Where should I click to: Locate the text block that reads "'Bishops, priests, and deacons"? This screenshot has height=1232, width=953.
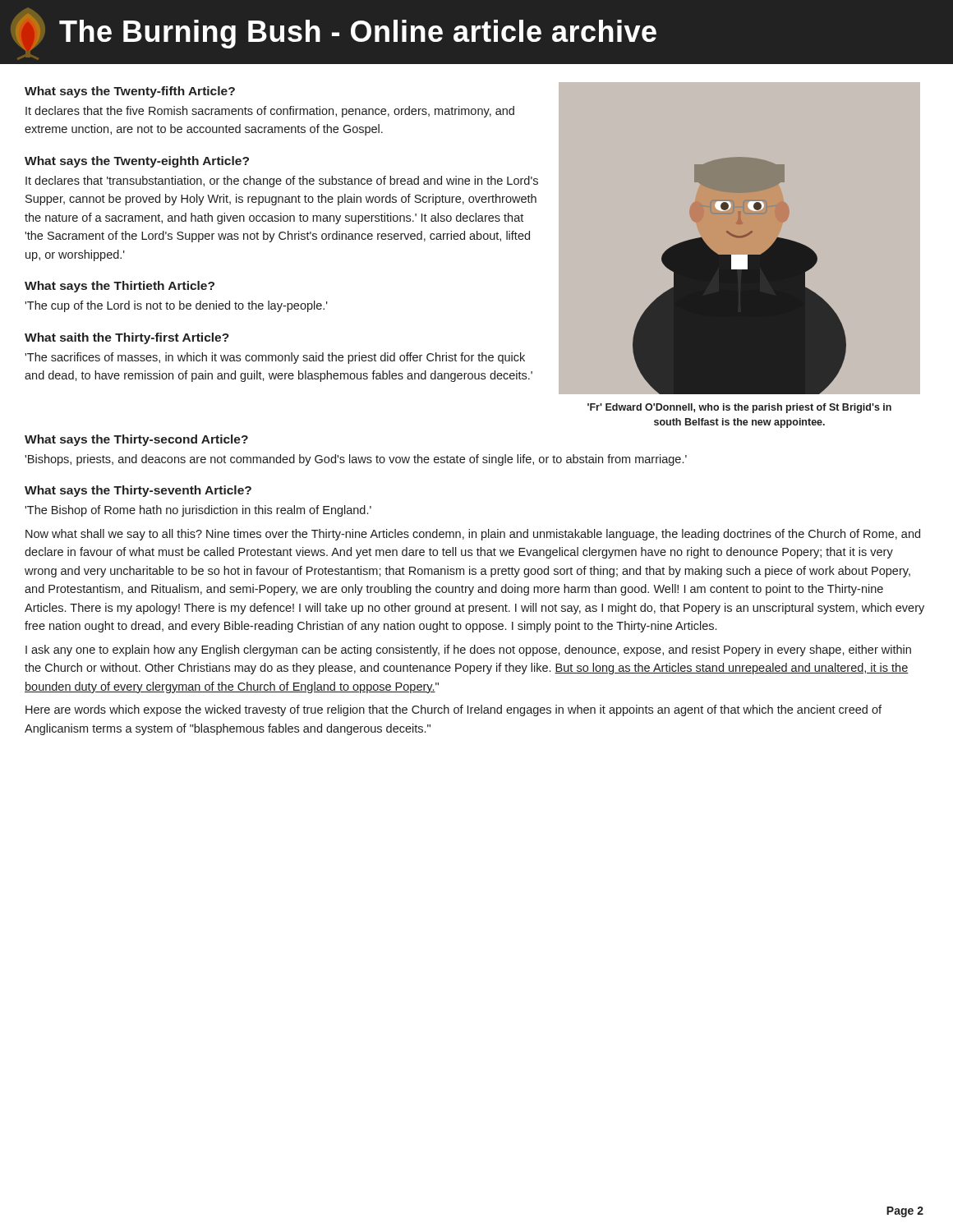tap(356, 459)
